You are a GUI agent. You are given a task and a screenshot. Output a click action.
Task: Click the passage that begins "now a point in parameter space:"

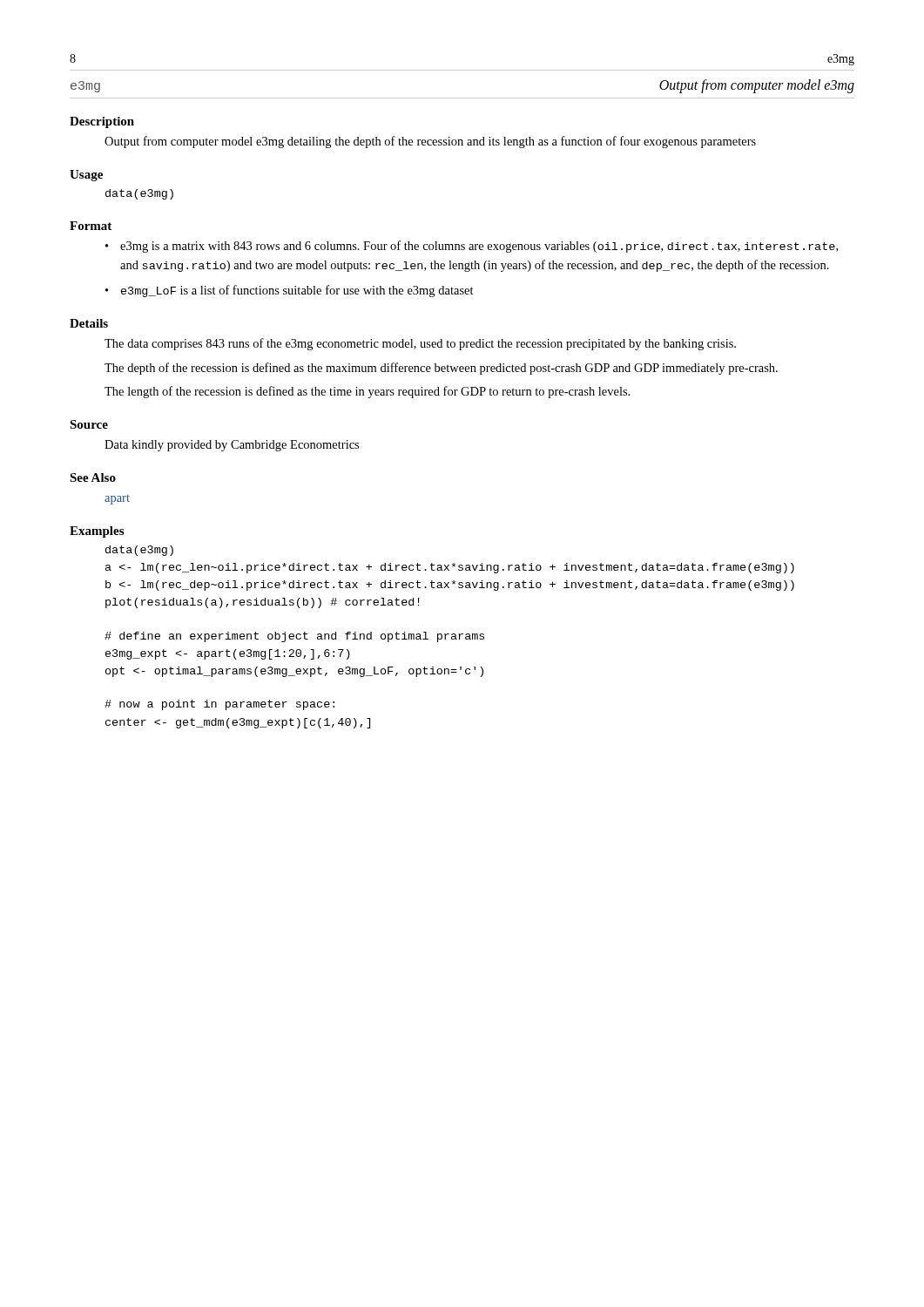(x=239, y=714)
